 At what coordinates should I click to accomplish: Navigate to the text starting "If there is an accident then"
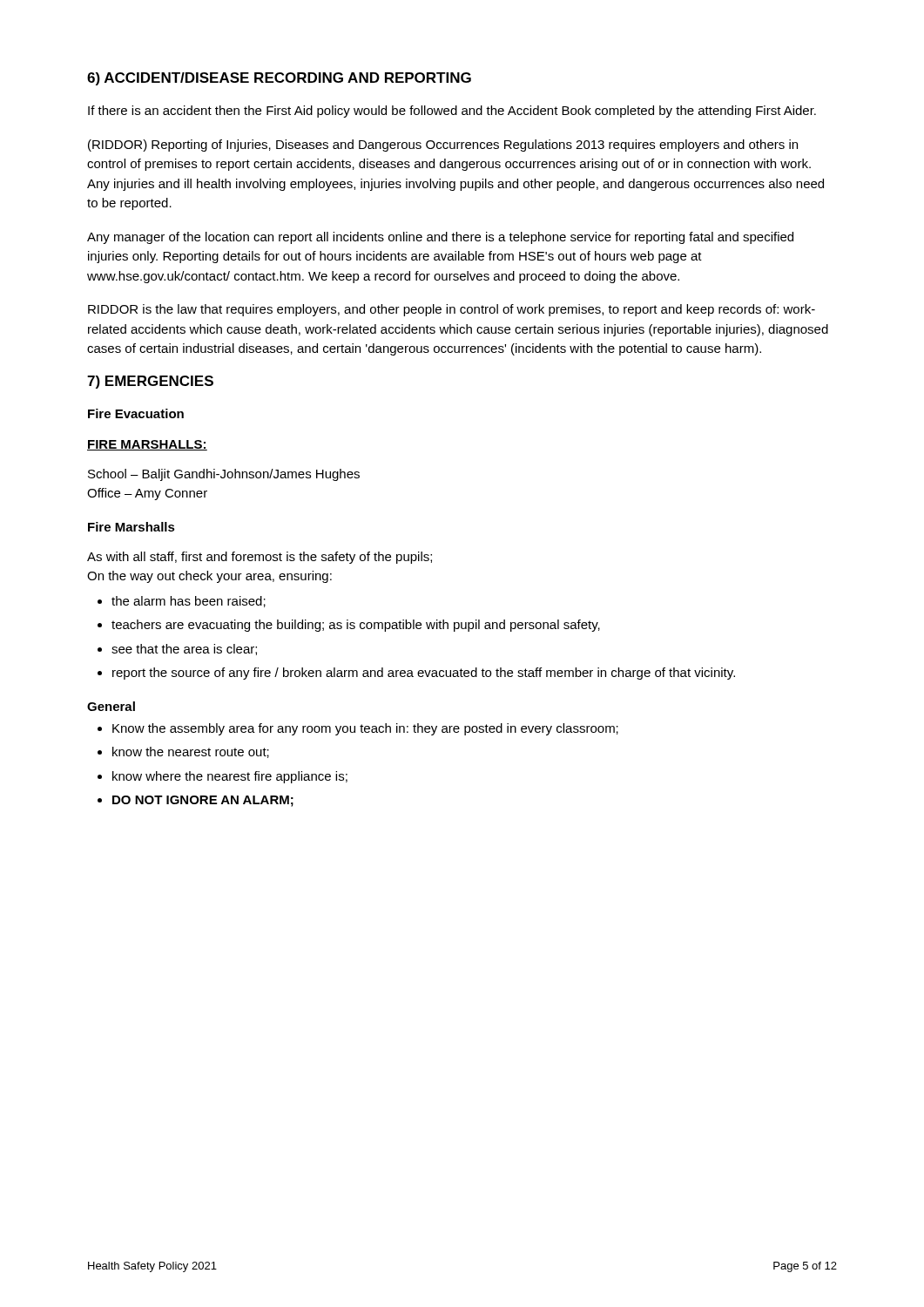[x=462, y=111]
